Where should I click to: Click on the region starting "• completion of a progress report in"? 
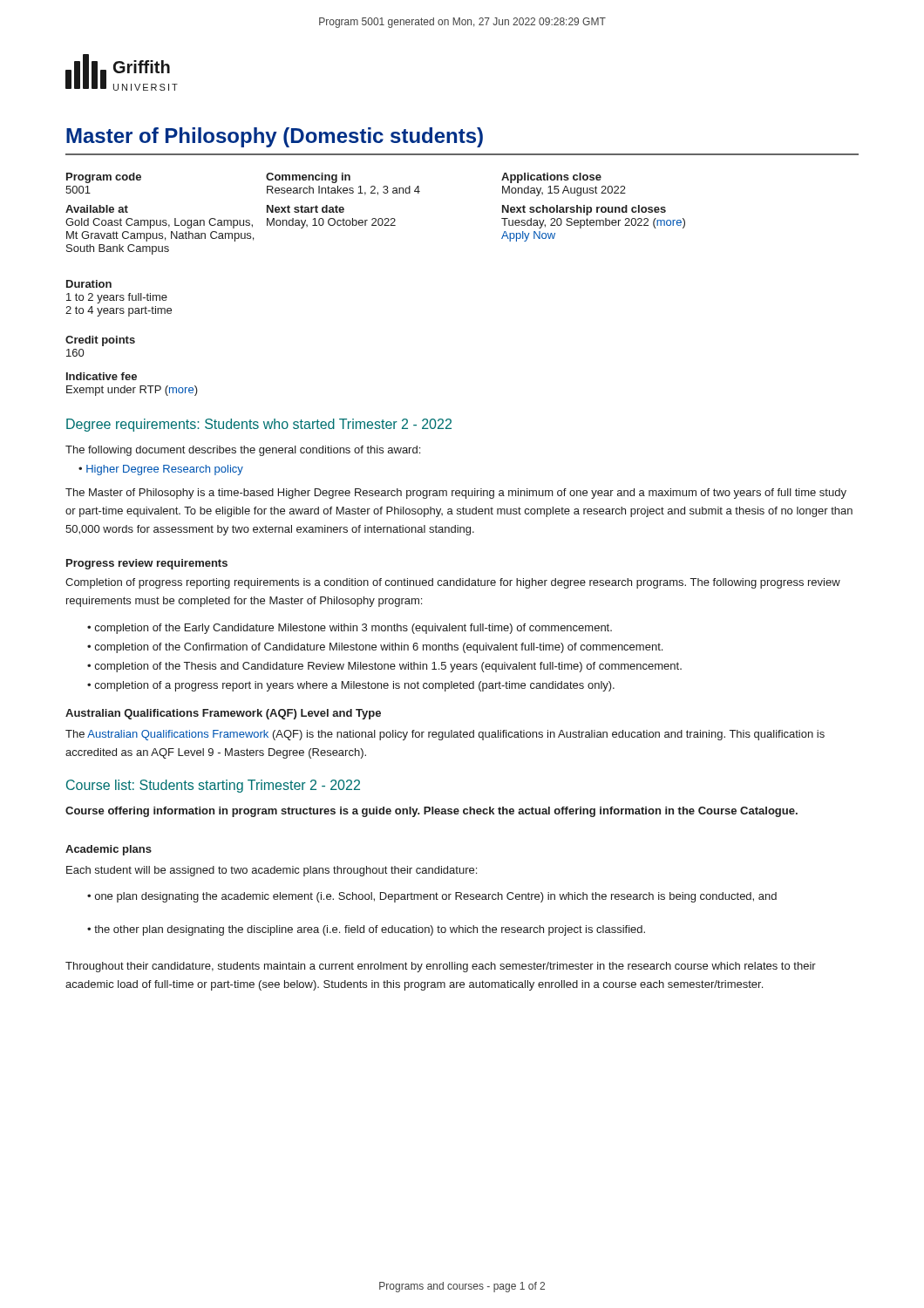[351, 685]
